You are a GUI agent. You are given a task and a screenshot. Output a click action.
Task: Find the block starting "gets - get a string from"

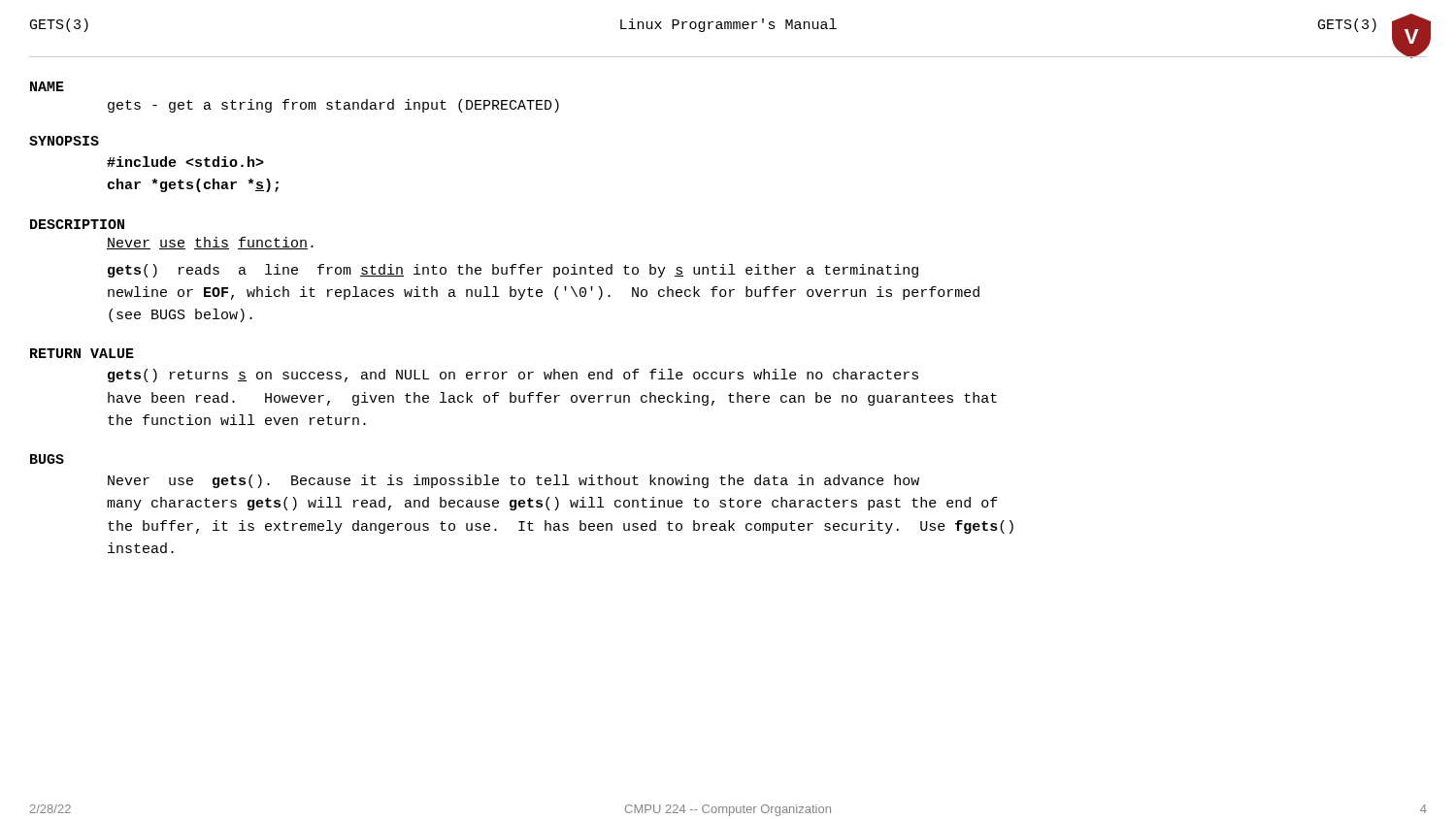(x=334, y=106)
